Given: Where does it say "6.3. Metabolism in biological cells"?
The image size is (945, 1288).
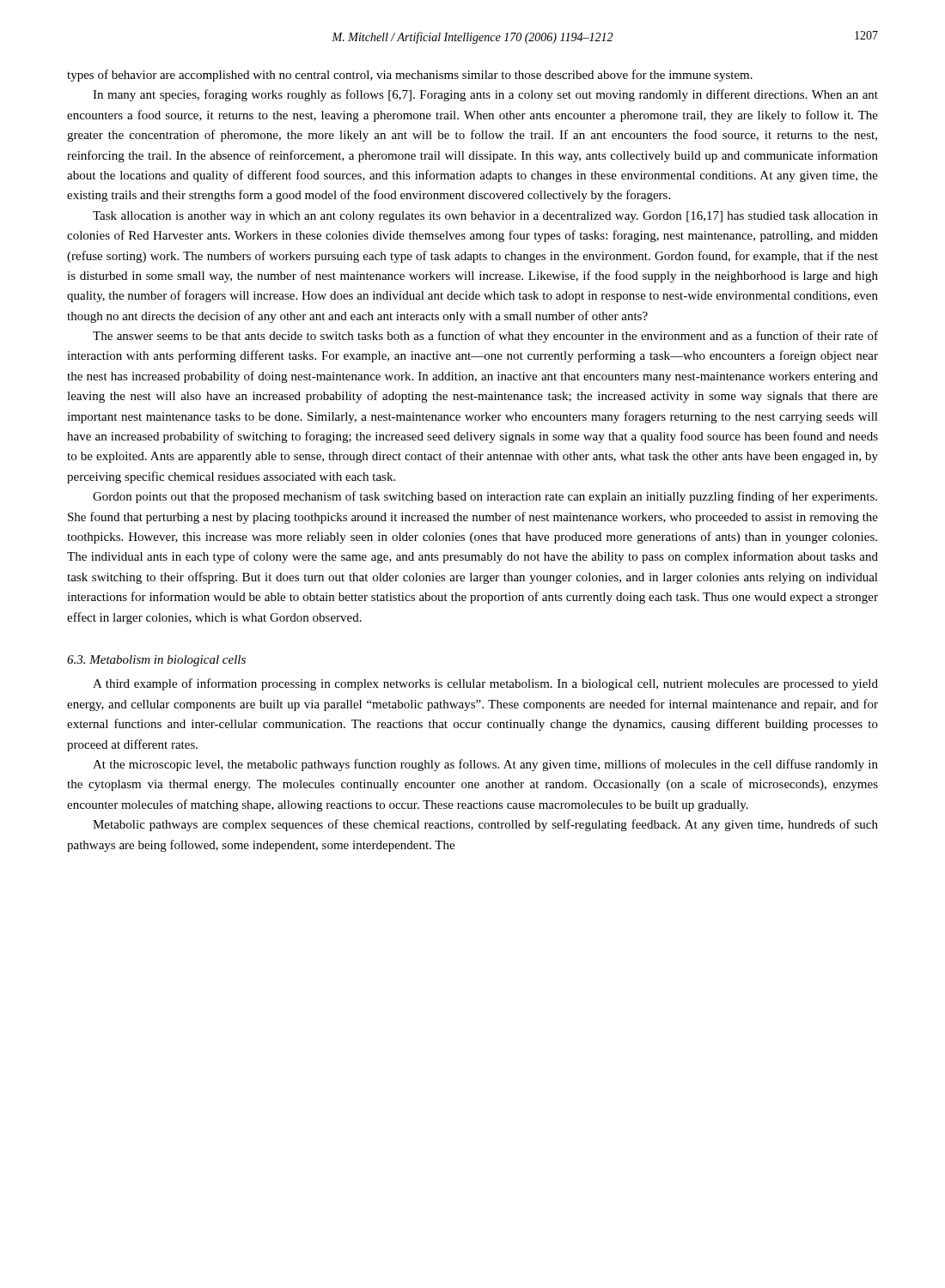Looking at the screenshot, I should [156, 659].
